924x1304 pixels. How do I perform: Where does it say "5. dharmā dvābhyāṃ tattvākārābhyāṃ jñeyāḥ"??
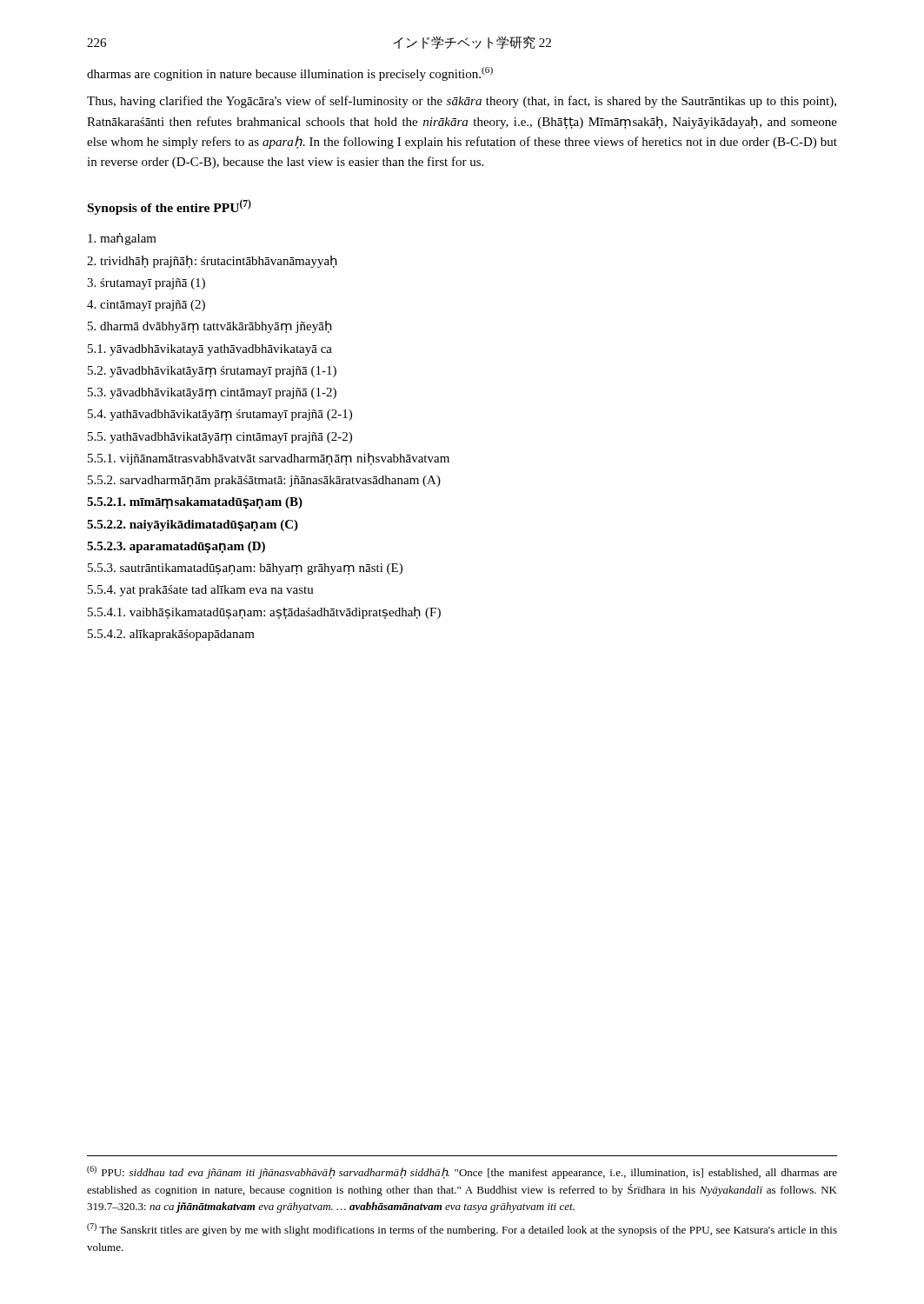pos(210,326)
